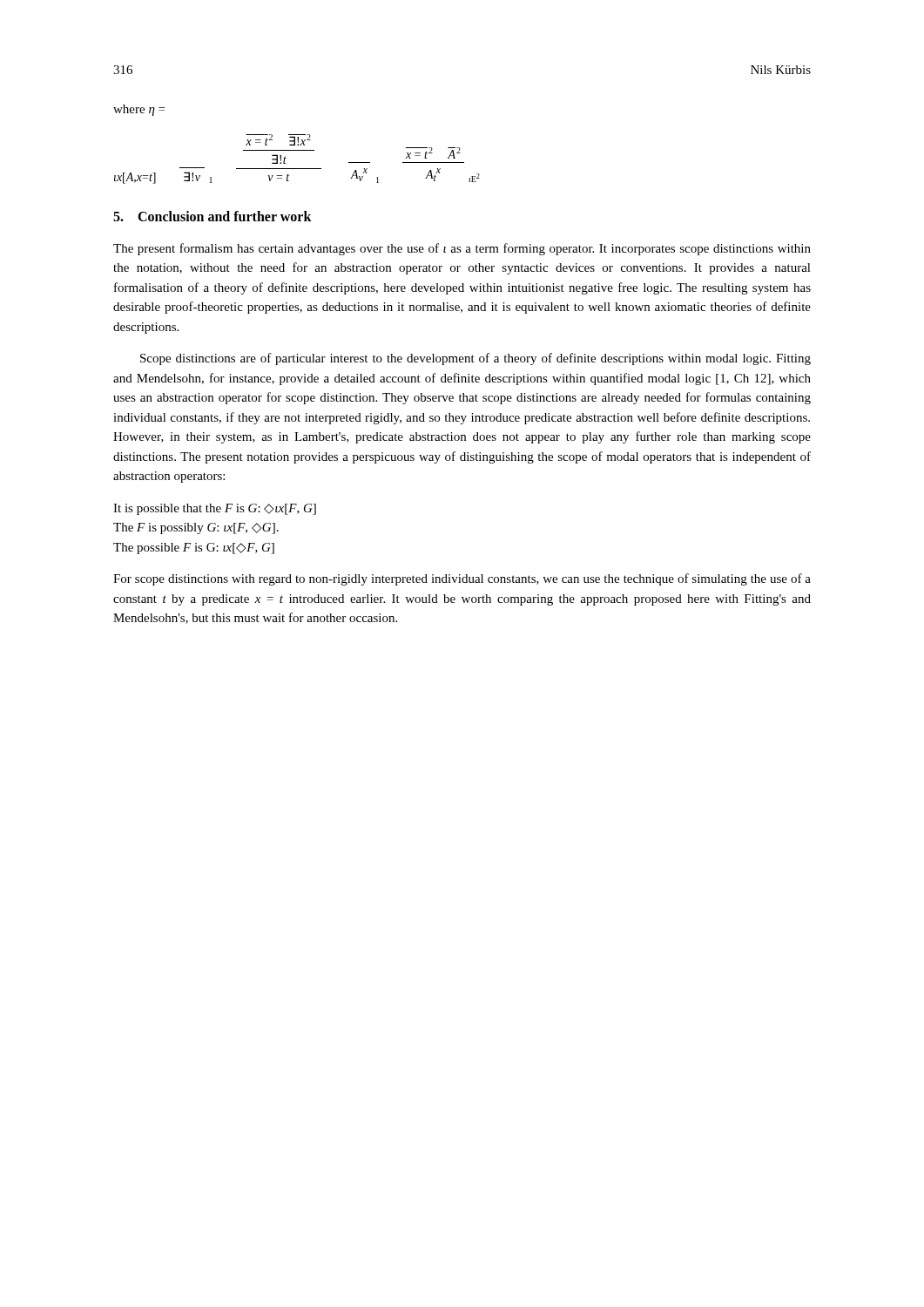Point to the passage starting "The F is"
The height and width of the screenshot is (1307, 924).
(196, 527)
